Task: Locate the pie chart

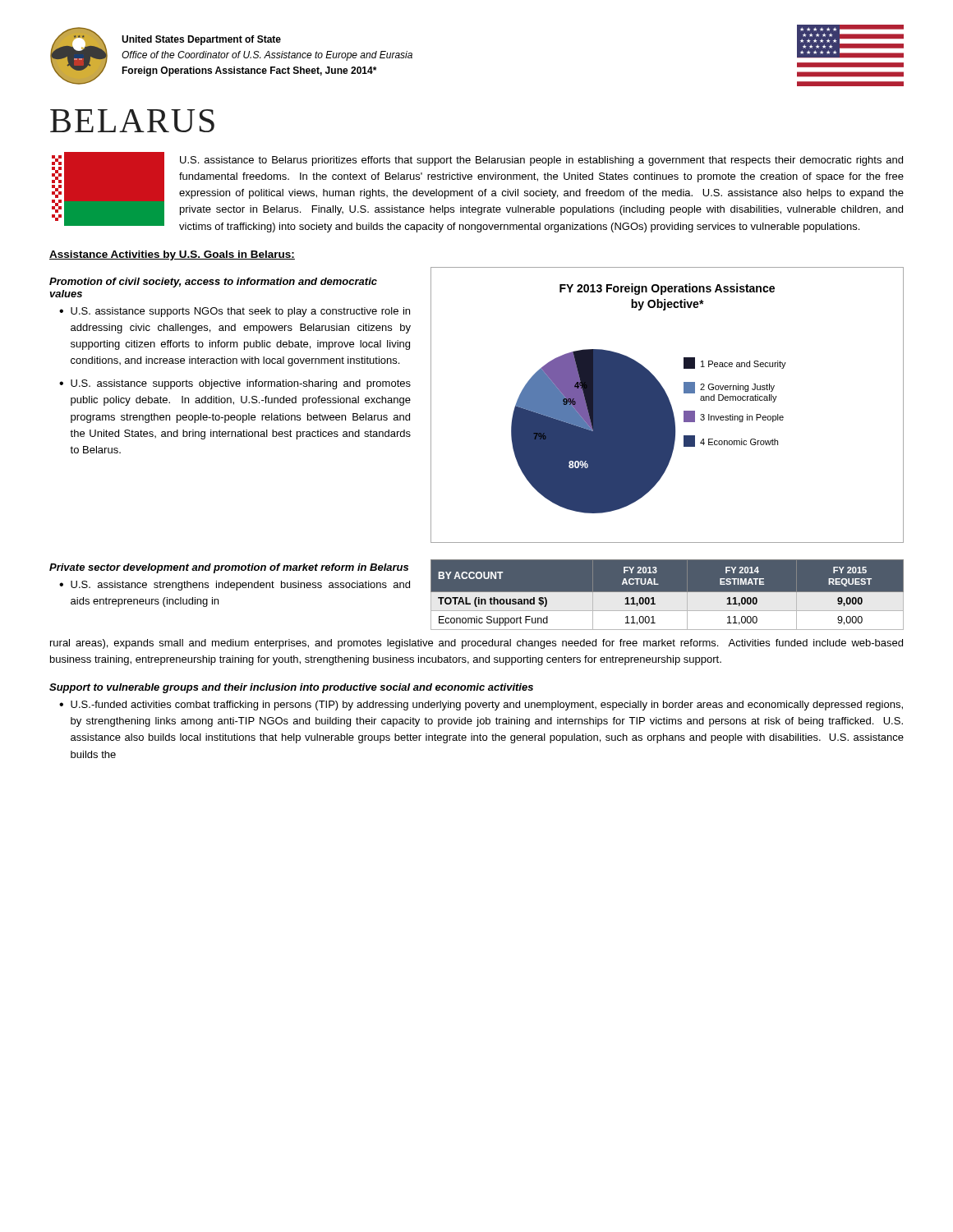Action: click(x=667, y=405)
